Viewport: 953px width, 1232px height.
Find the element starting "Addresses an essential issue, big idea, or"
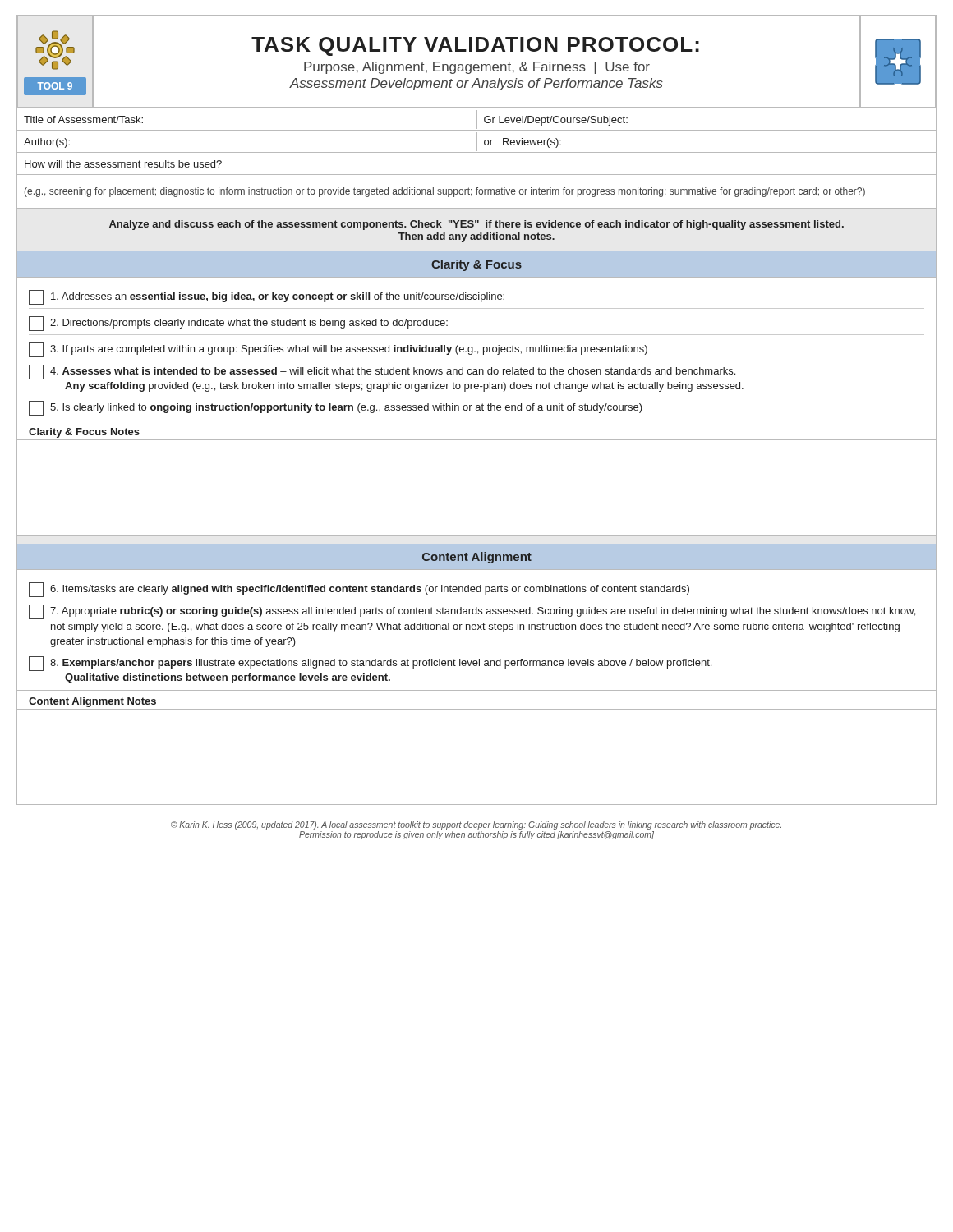coord(267,297)
